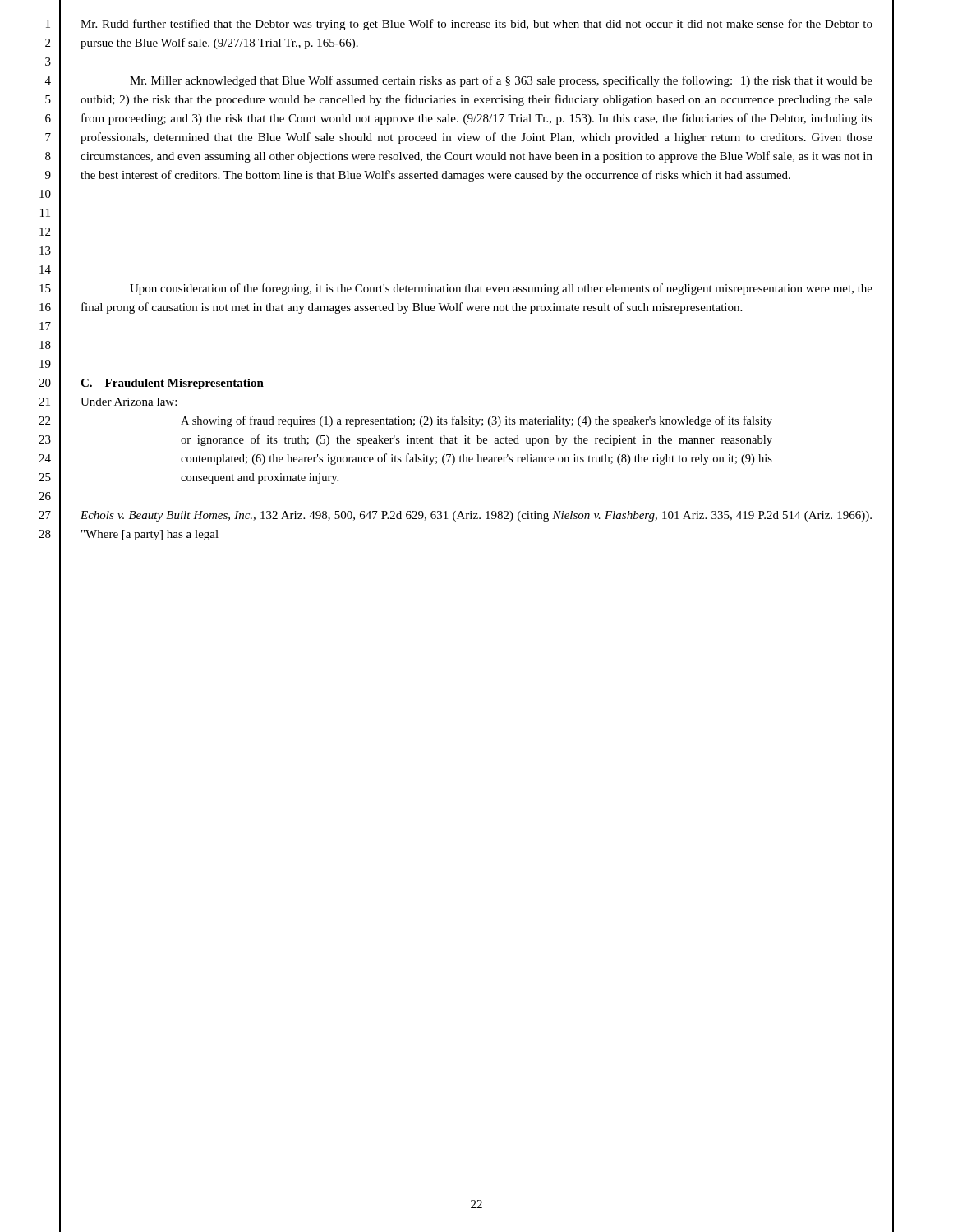The image size is (953, 1232).
Task: Select the element starting "Upon consideration of the foregoing, it"
Action: [x=476, y=298]
